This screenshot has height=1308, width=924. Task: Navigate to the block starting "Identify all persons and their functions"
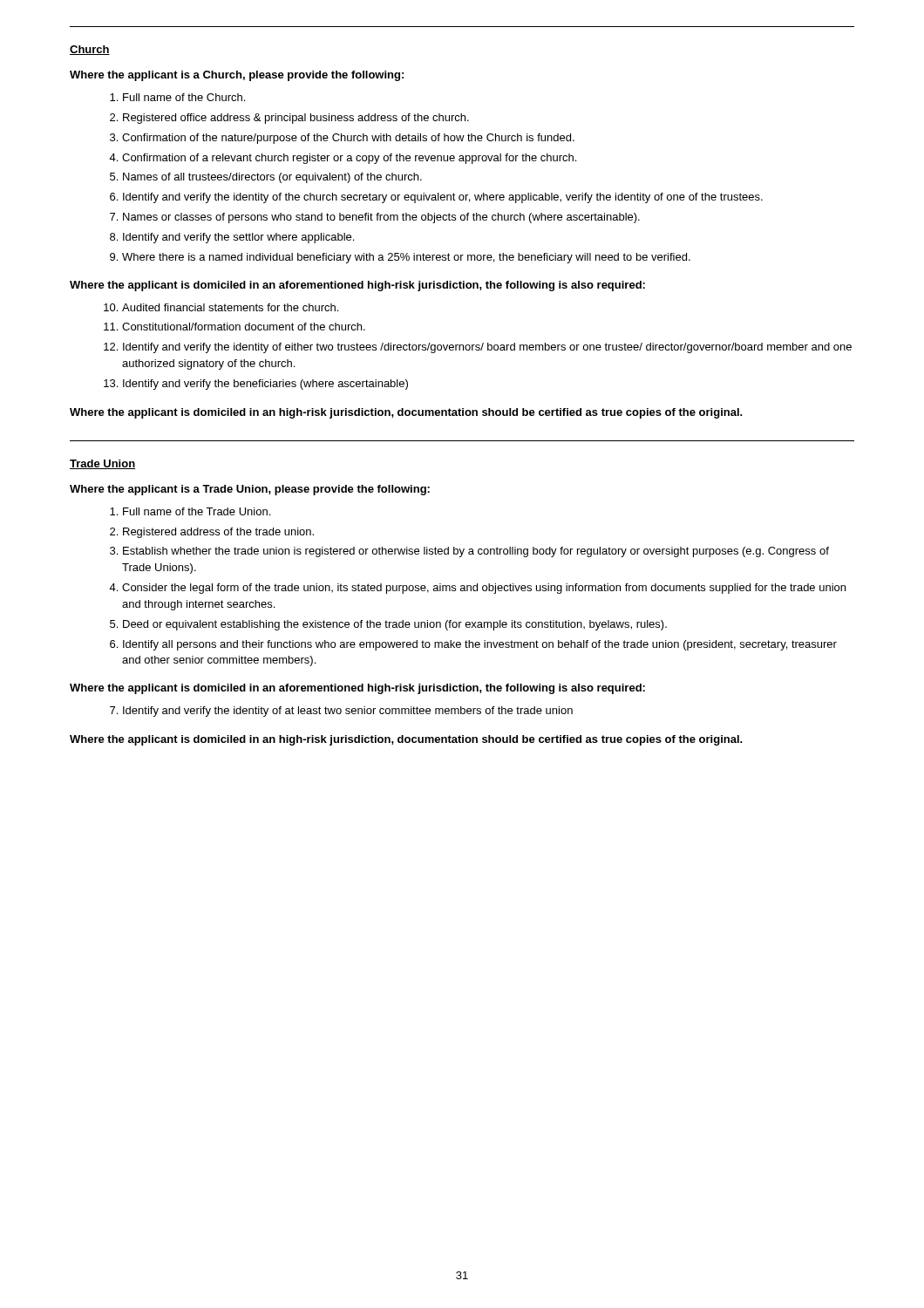[462, 653]
